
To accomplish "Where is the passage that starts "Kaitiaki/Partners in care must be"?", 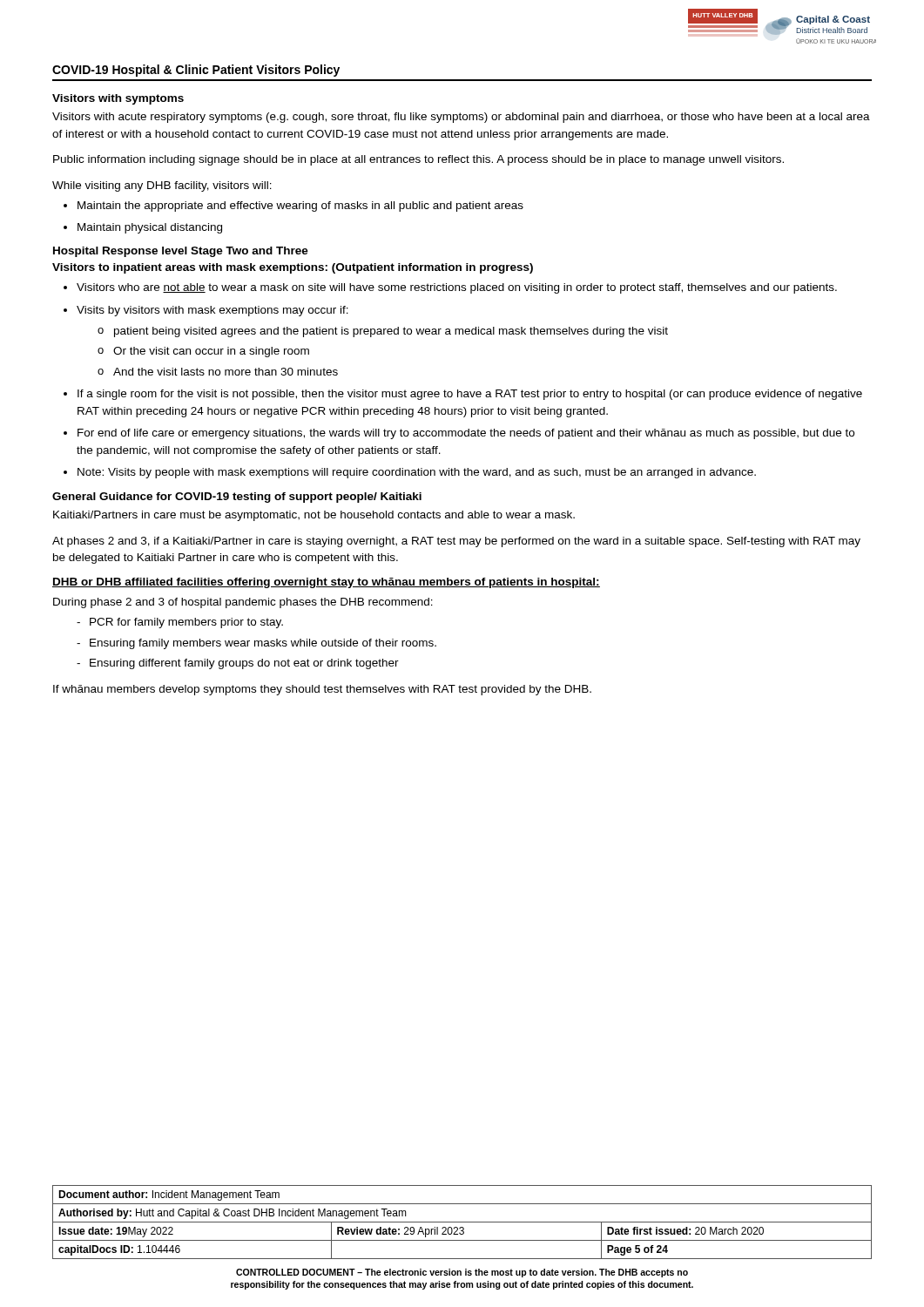I will [314, 515].
